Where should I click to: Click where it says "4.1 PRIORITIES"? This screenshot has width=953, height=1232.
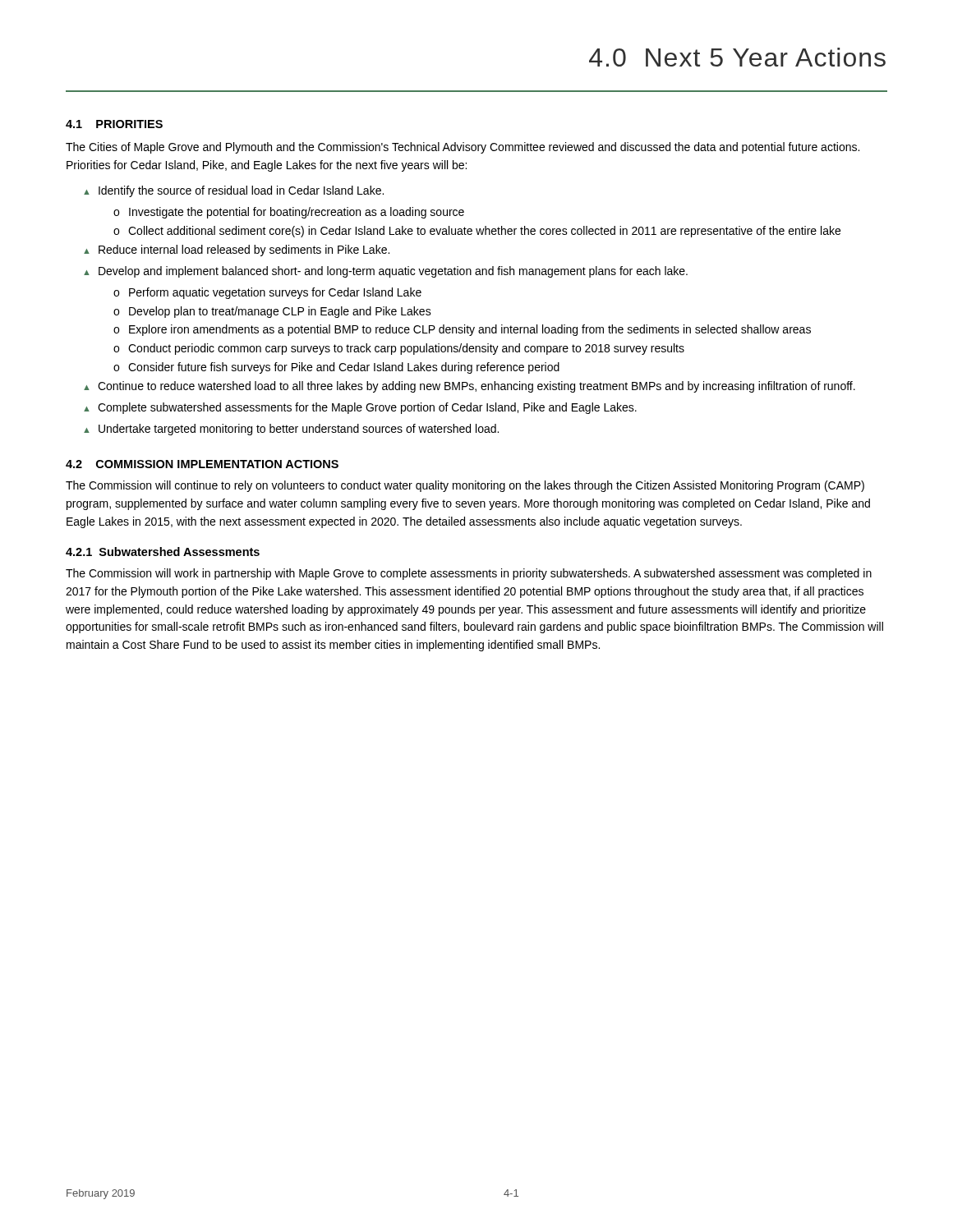tap(114, 124)
